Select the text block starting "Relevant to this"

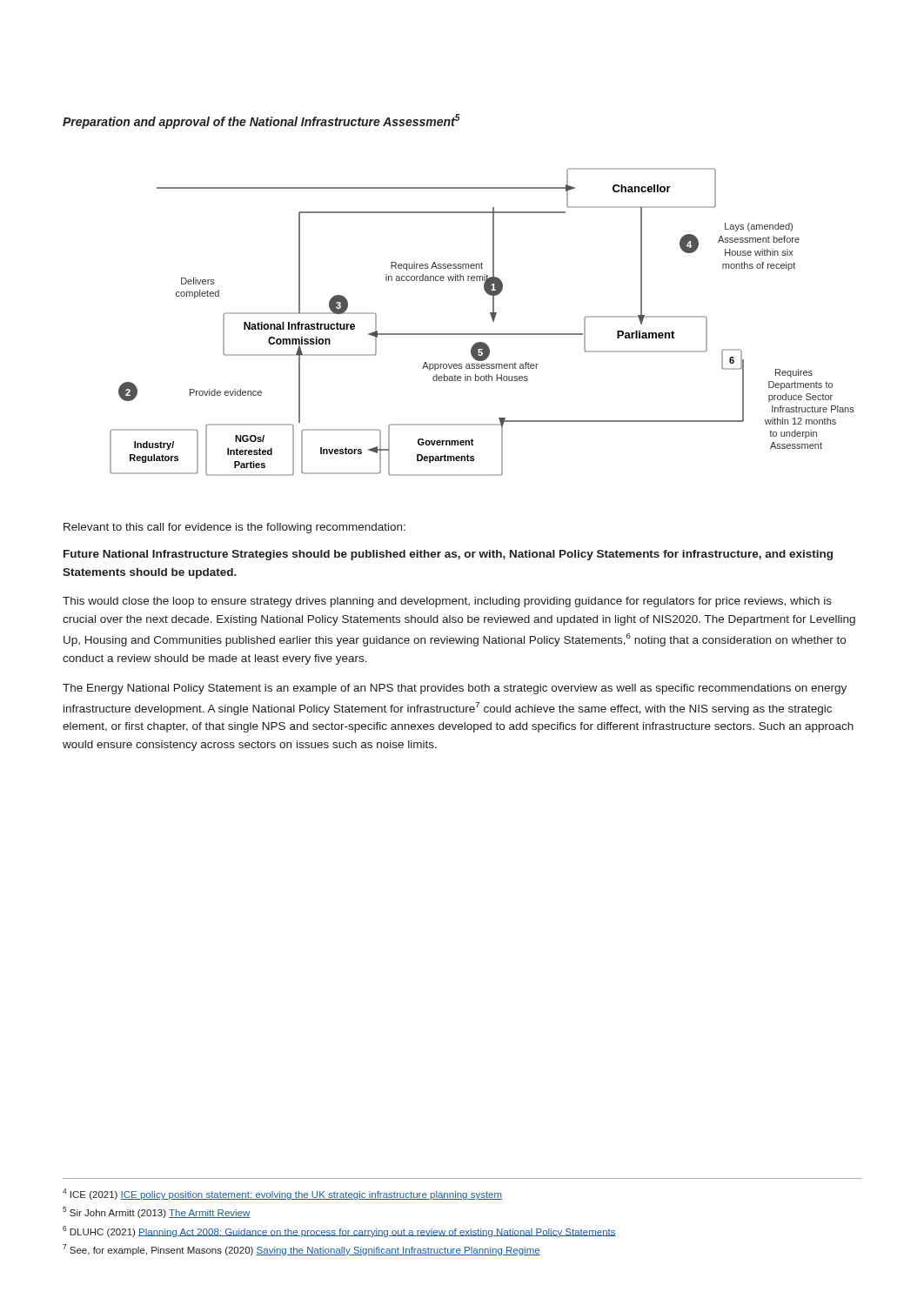[234, 526]
